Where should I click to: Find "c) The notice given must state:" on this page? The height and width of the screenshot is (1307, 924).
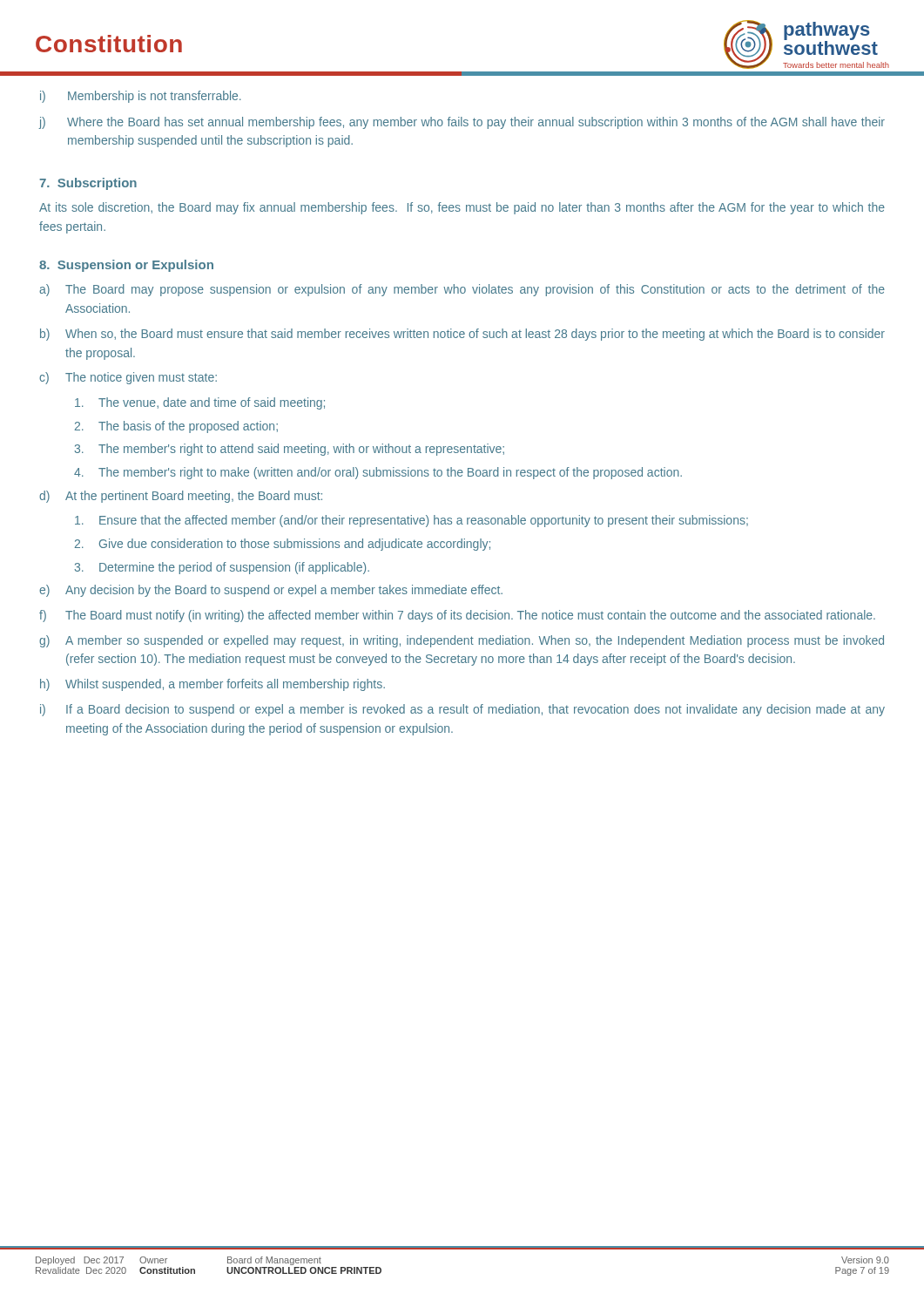(128, 378)
